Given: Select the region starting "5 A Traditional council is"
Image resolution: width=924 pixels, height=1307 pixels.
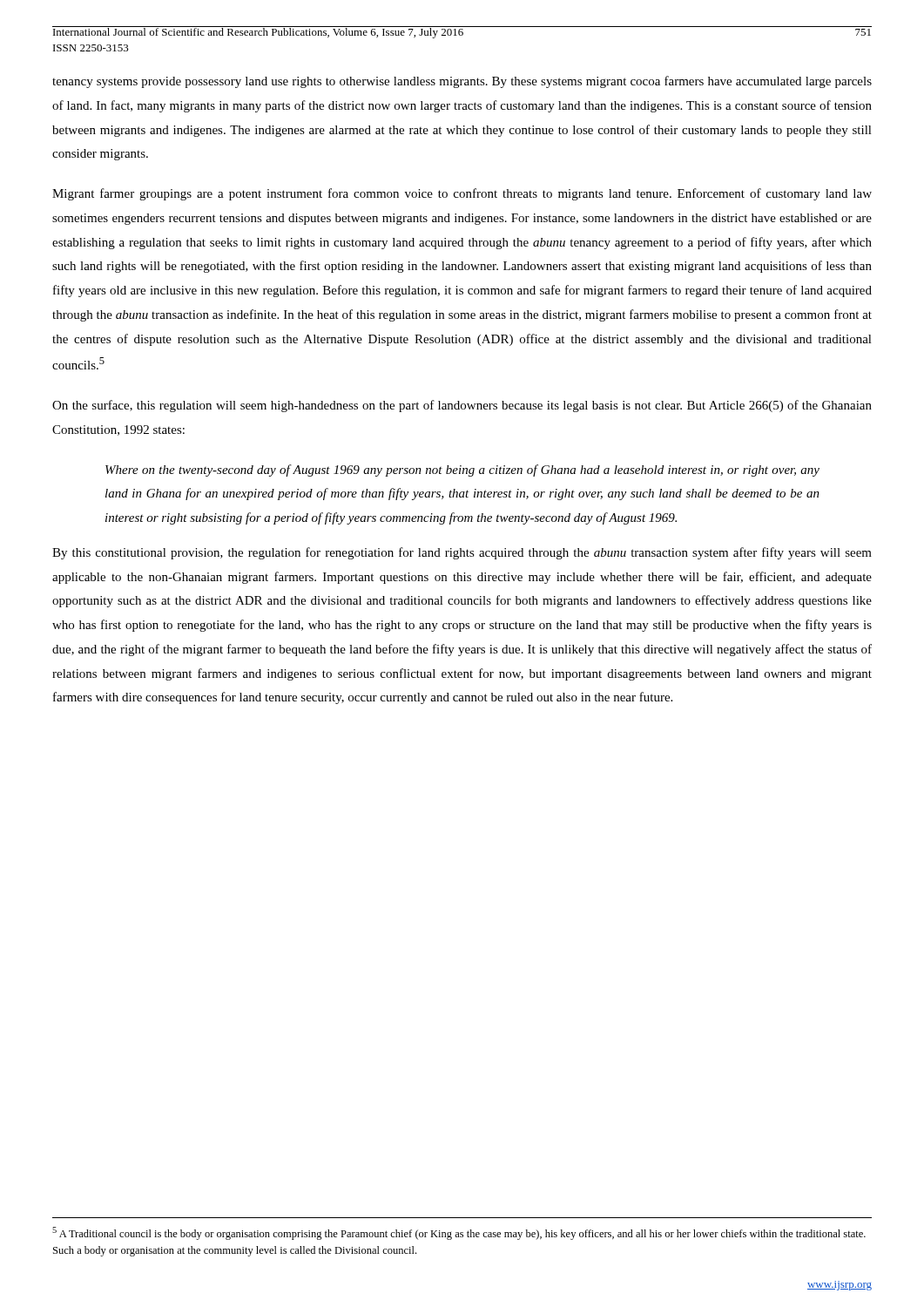Looking at the screenshot, I should point(459,1241).
